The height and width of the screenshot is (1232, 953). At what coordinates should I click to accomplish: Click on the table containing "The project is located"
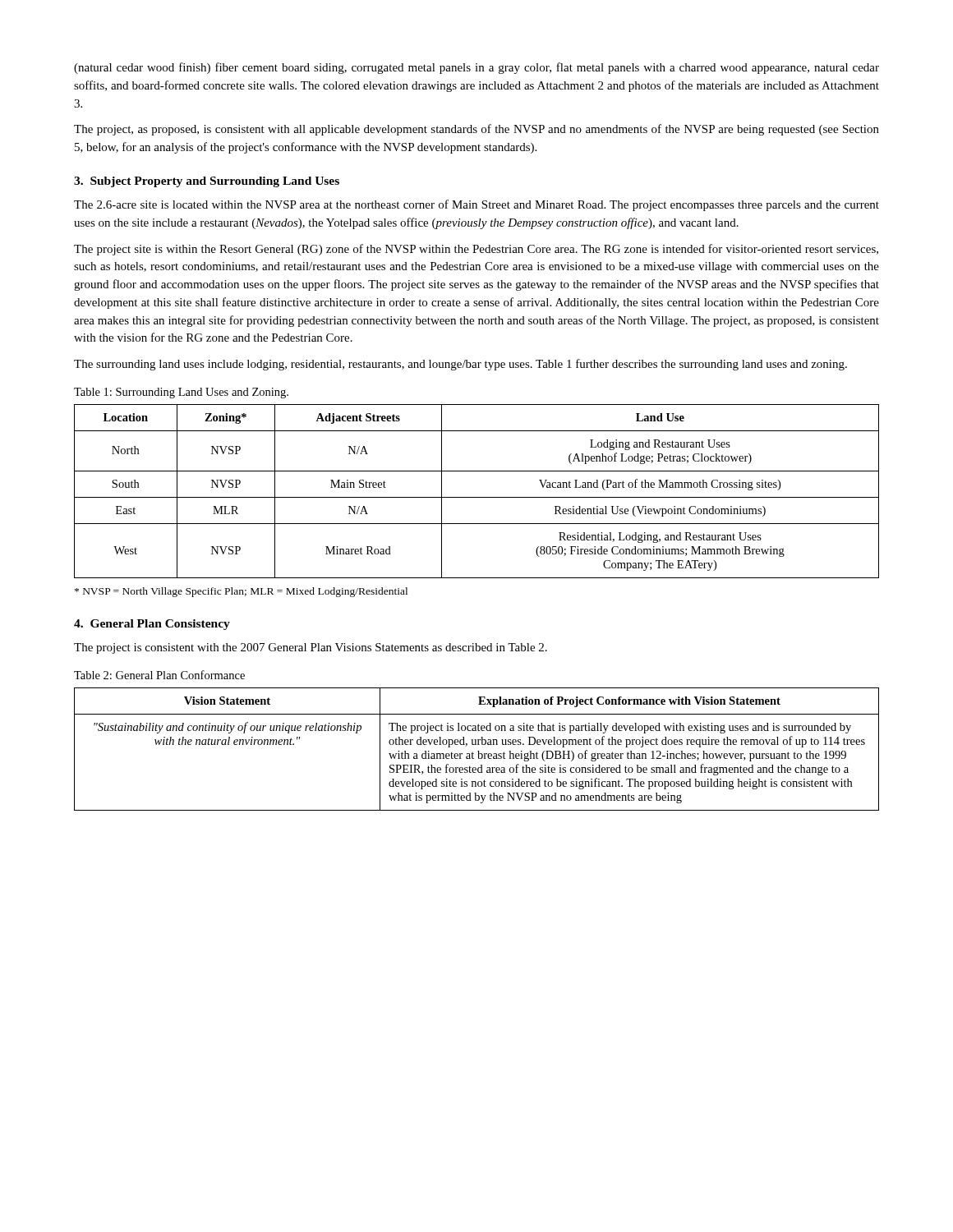[476, 749]
